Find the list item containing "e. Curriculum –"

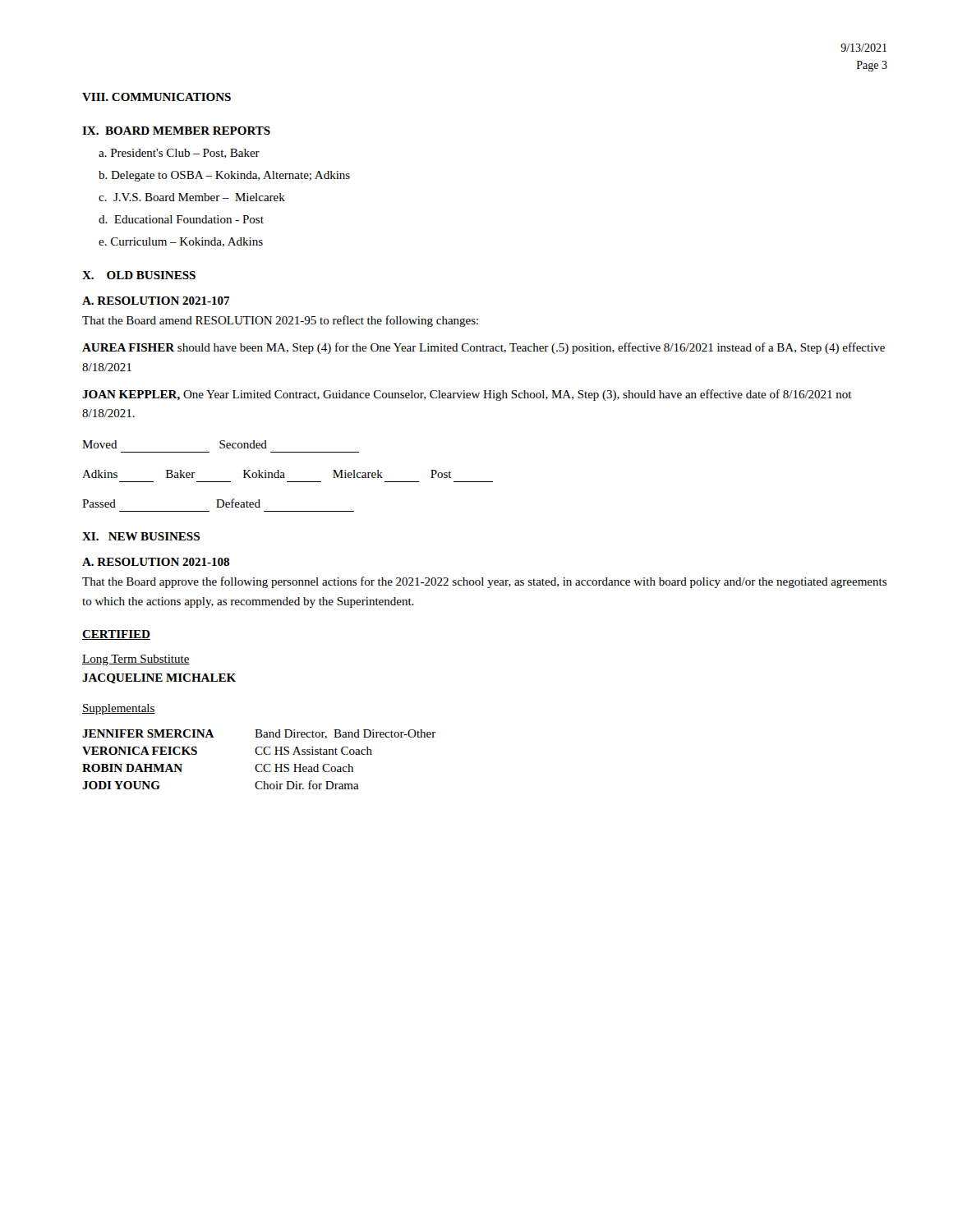(181, 241)
